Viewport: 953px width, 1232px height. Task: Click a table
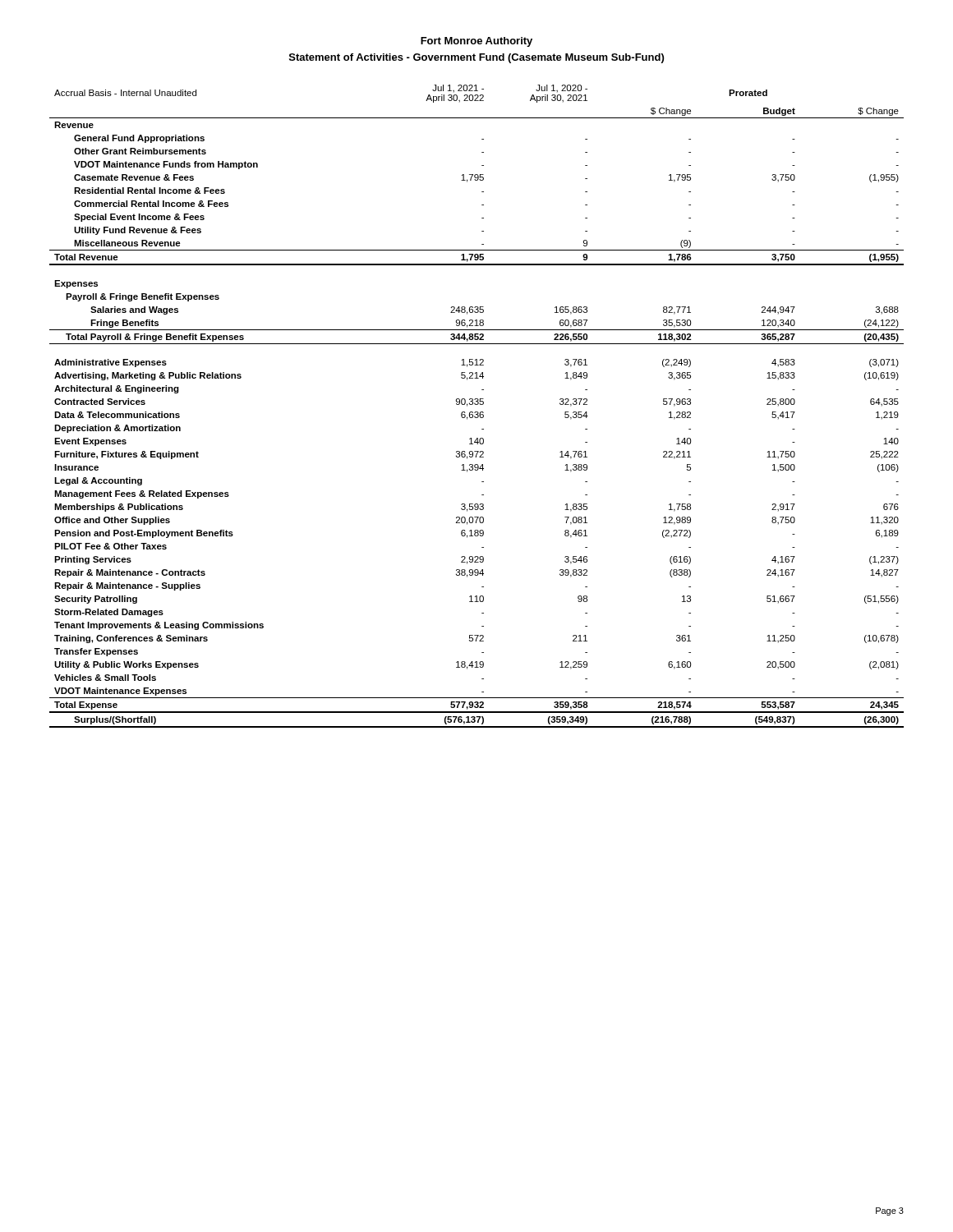pyautogui.click(x=476, y=405)
